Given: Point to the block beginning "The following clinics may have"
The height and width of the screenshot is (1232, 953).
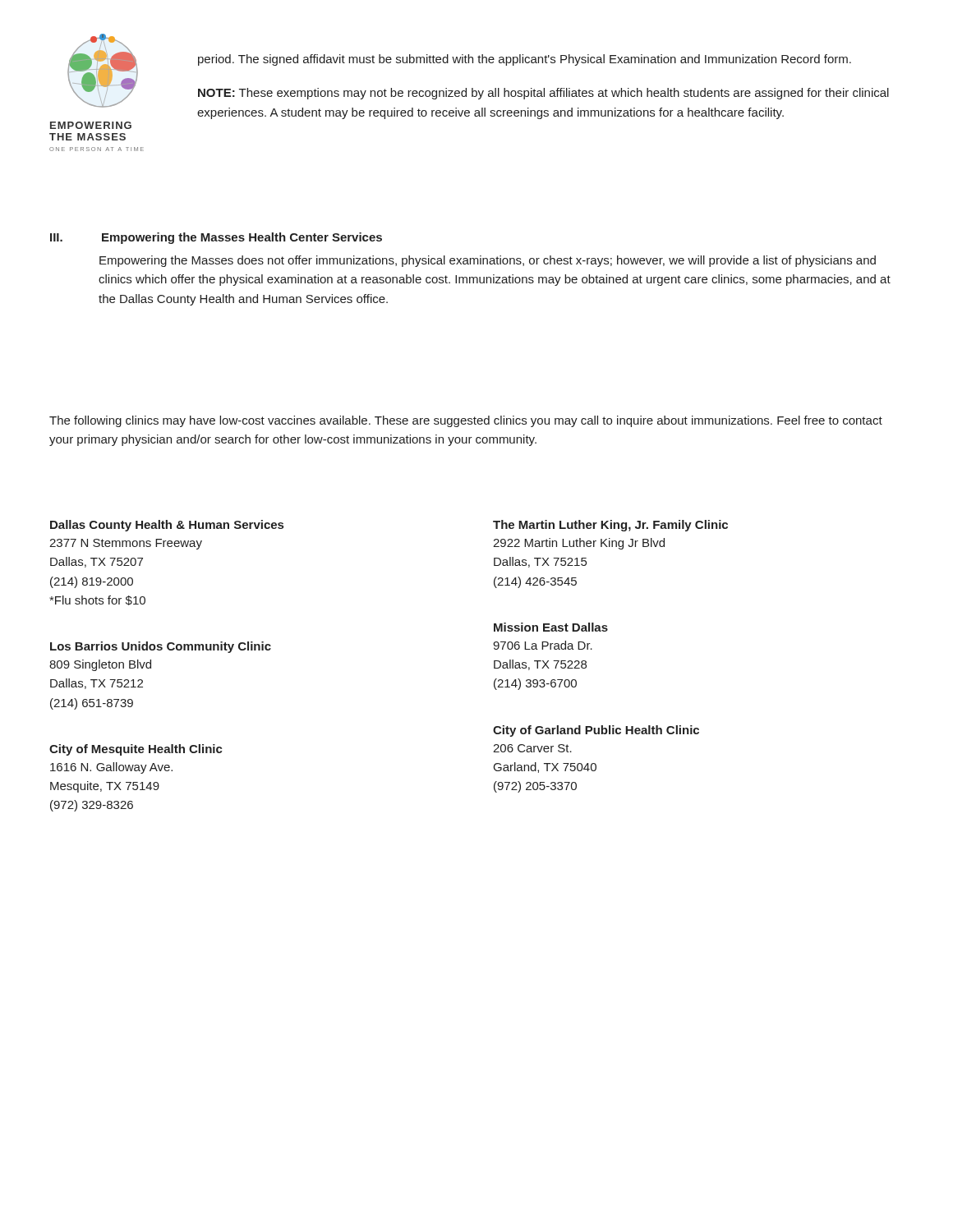Looking at the screenshot, I should [x=466, y=430].
